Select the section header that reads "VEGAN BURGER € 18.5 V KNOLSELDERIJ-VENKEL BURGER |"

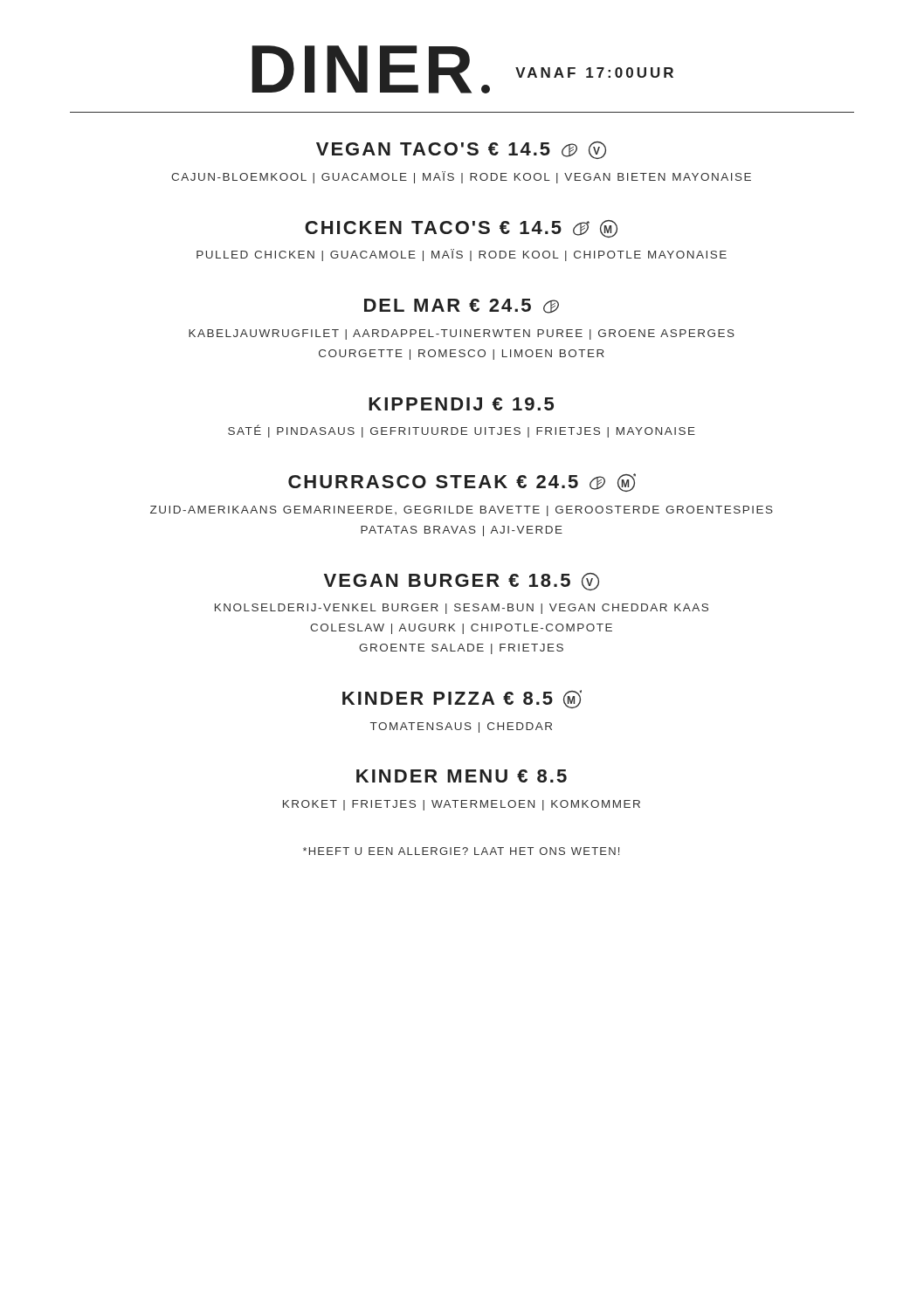click(x=462, y=613)
